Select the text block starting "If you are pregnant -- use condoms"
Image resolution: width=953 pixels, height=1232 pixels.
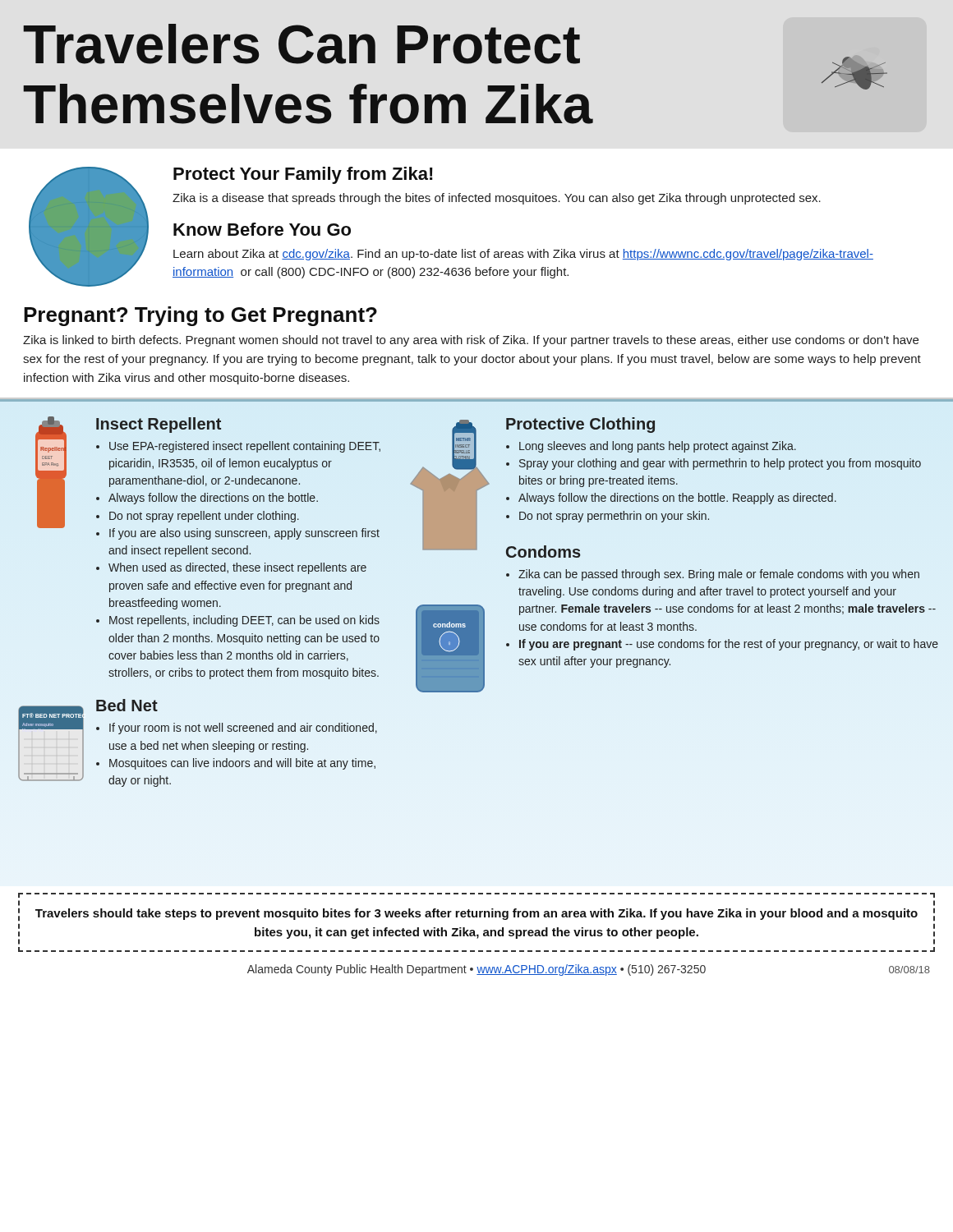tap(728, 653)
